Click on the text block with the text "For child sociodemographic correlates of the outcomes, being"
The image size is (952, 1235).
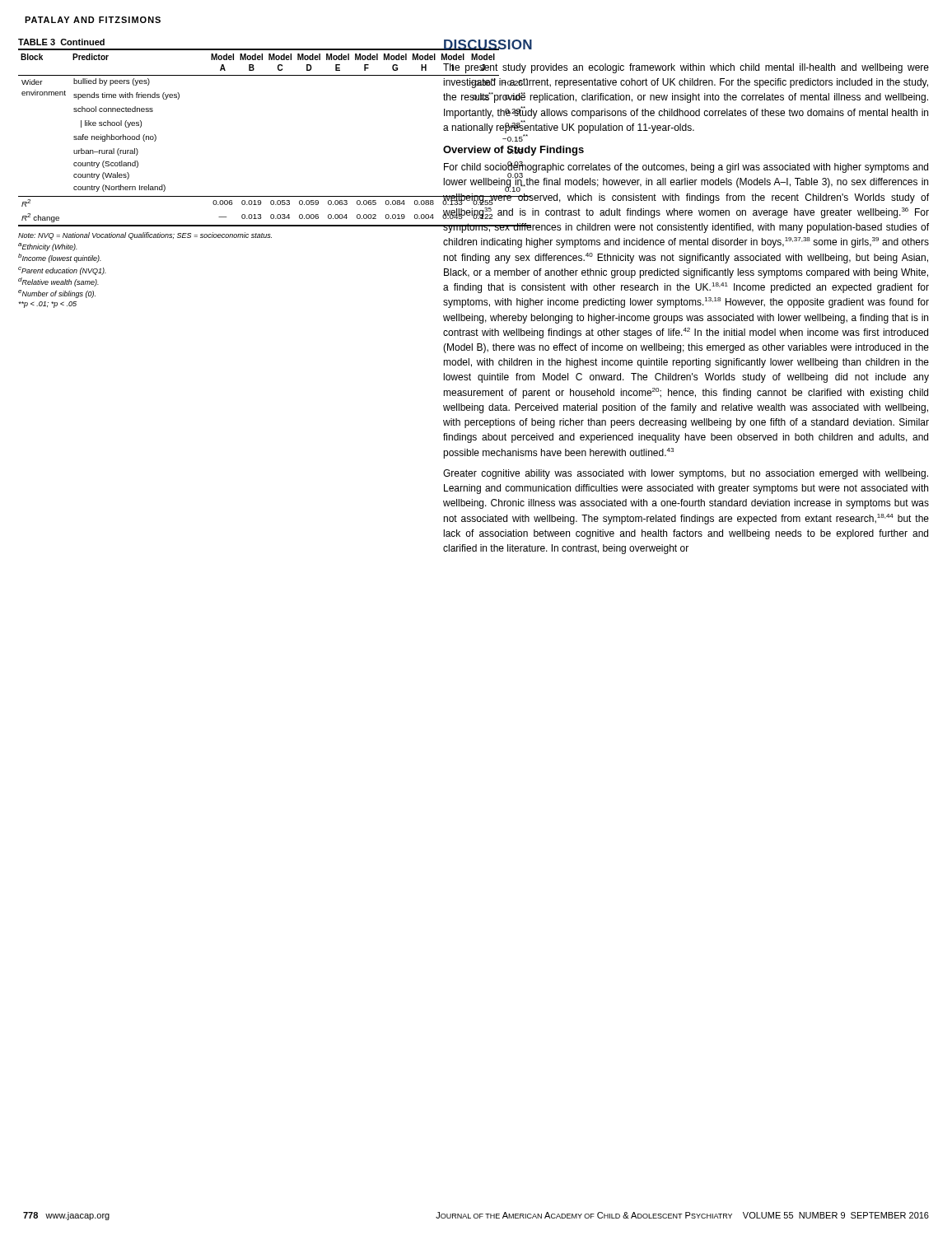(686, 358)
